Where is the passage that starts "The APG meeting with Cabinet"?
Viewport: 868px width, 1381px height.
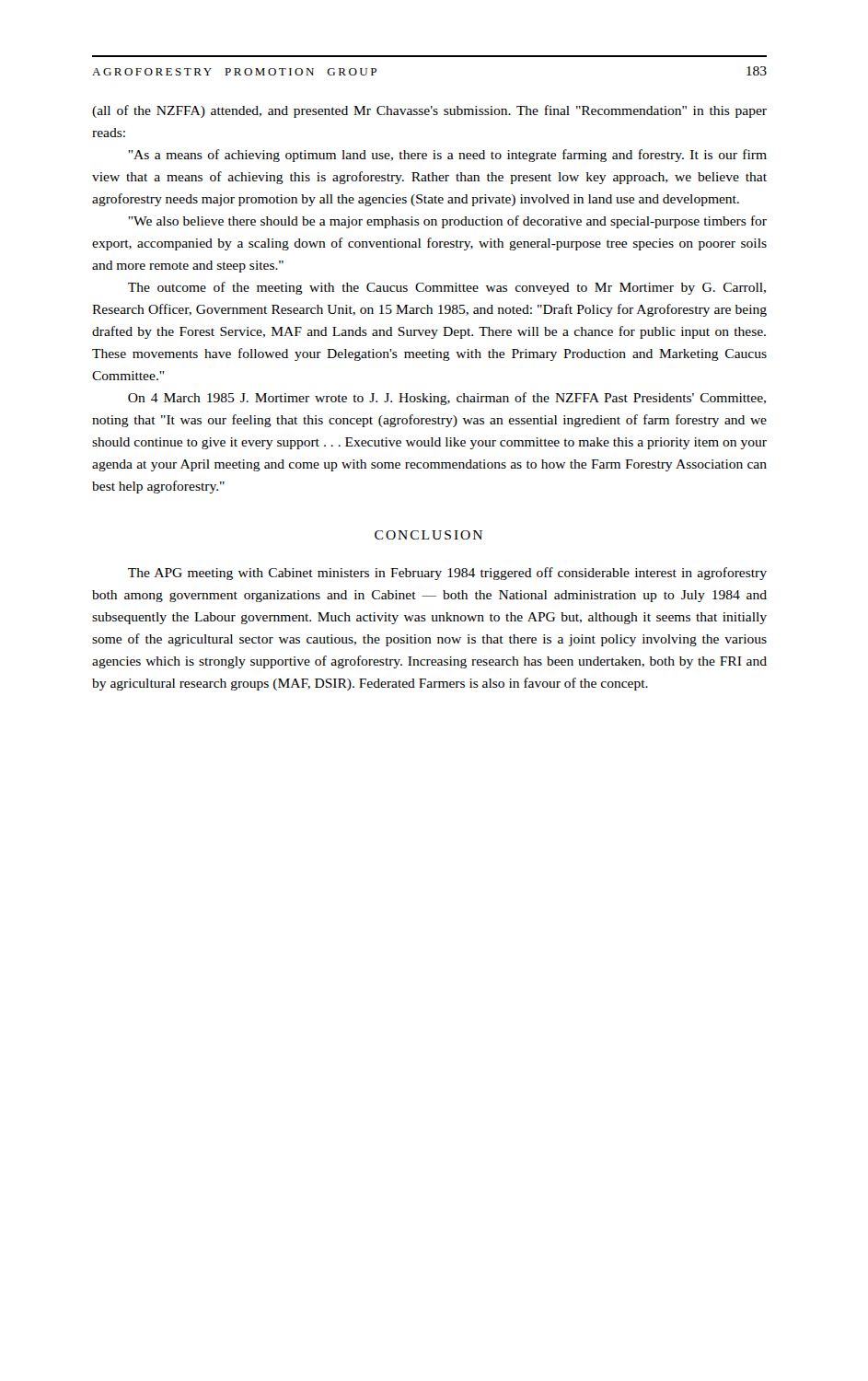click(429, 628)
